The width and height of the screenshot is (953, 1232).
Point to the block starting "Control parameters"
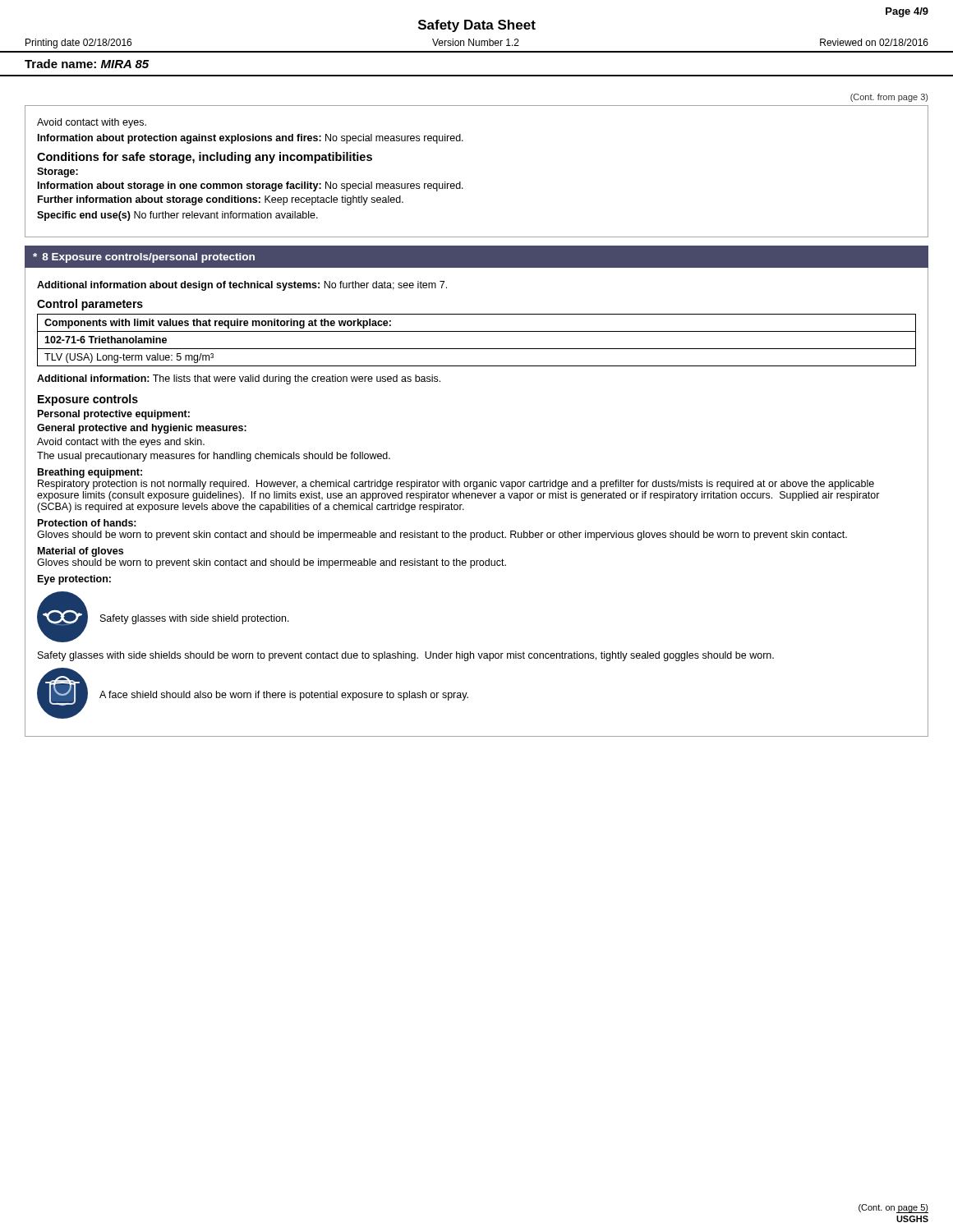(90, 304)
